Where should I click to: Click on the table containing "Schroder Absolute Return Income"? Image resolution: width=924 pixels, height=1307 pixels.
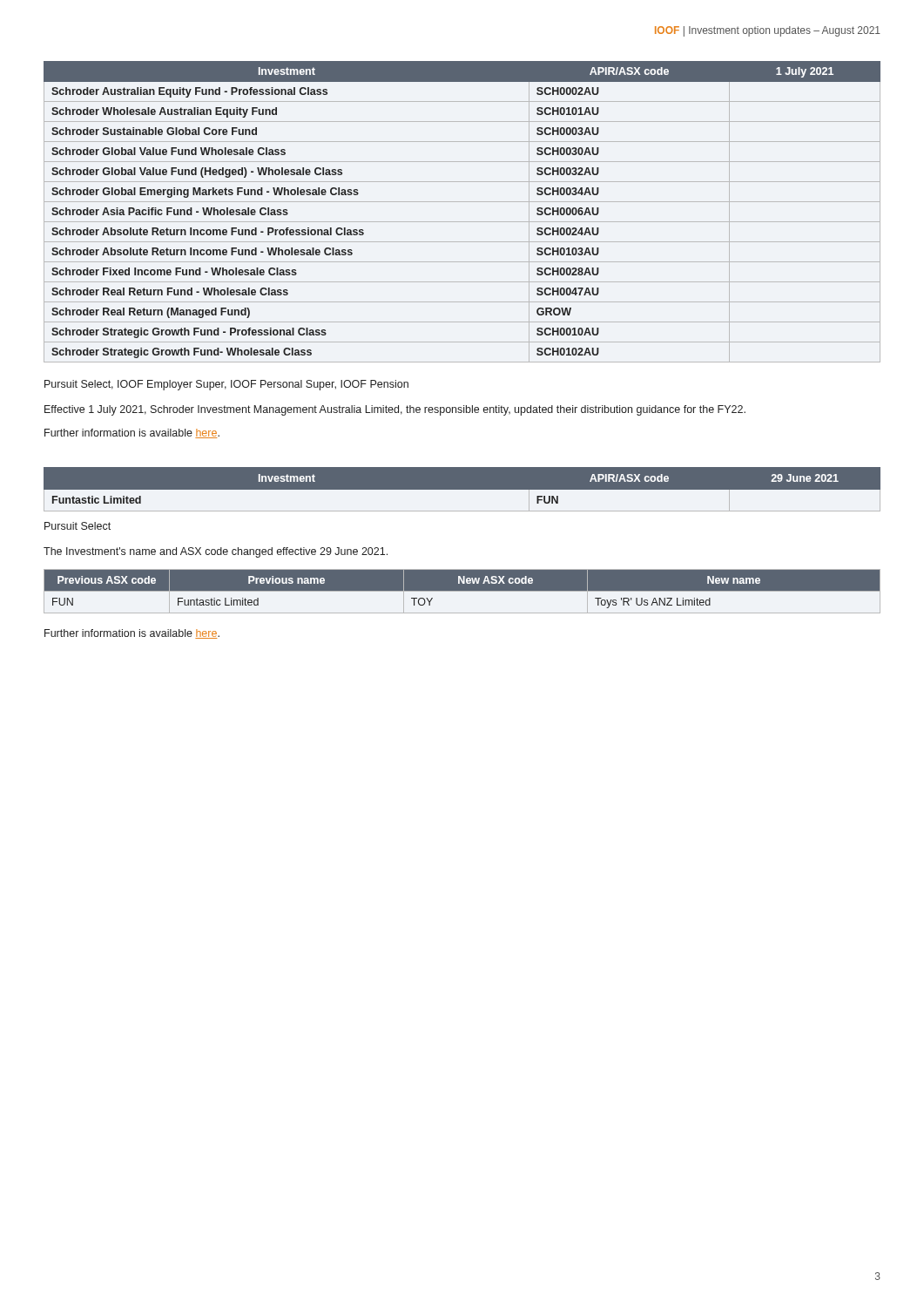point(462,212)
